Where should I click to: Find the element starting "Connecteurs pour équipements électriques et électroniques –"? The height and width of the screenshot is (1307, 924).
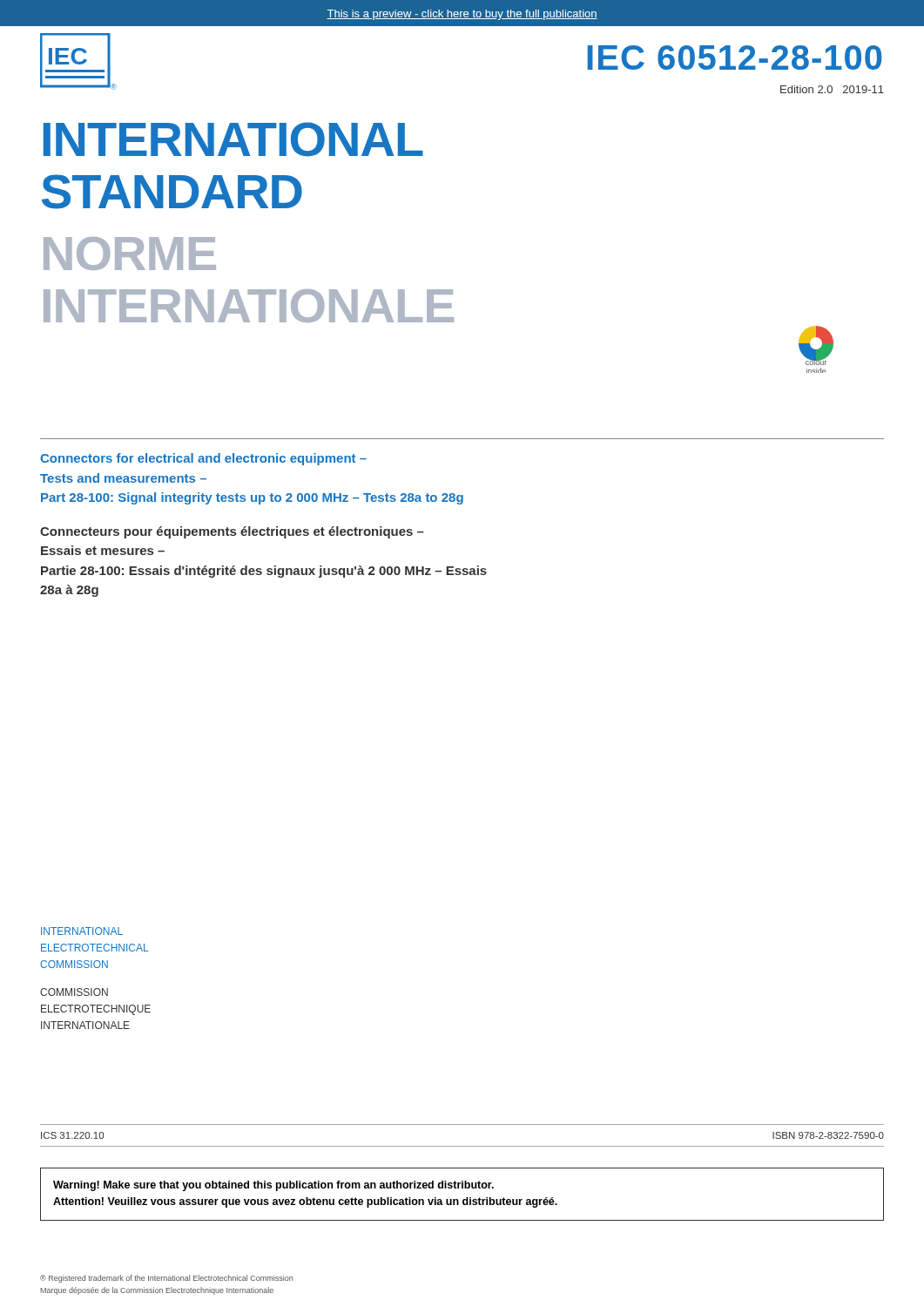coord(264,560)
